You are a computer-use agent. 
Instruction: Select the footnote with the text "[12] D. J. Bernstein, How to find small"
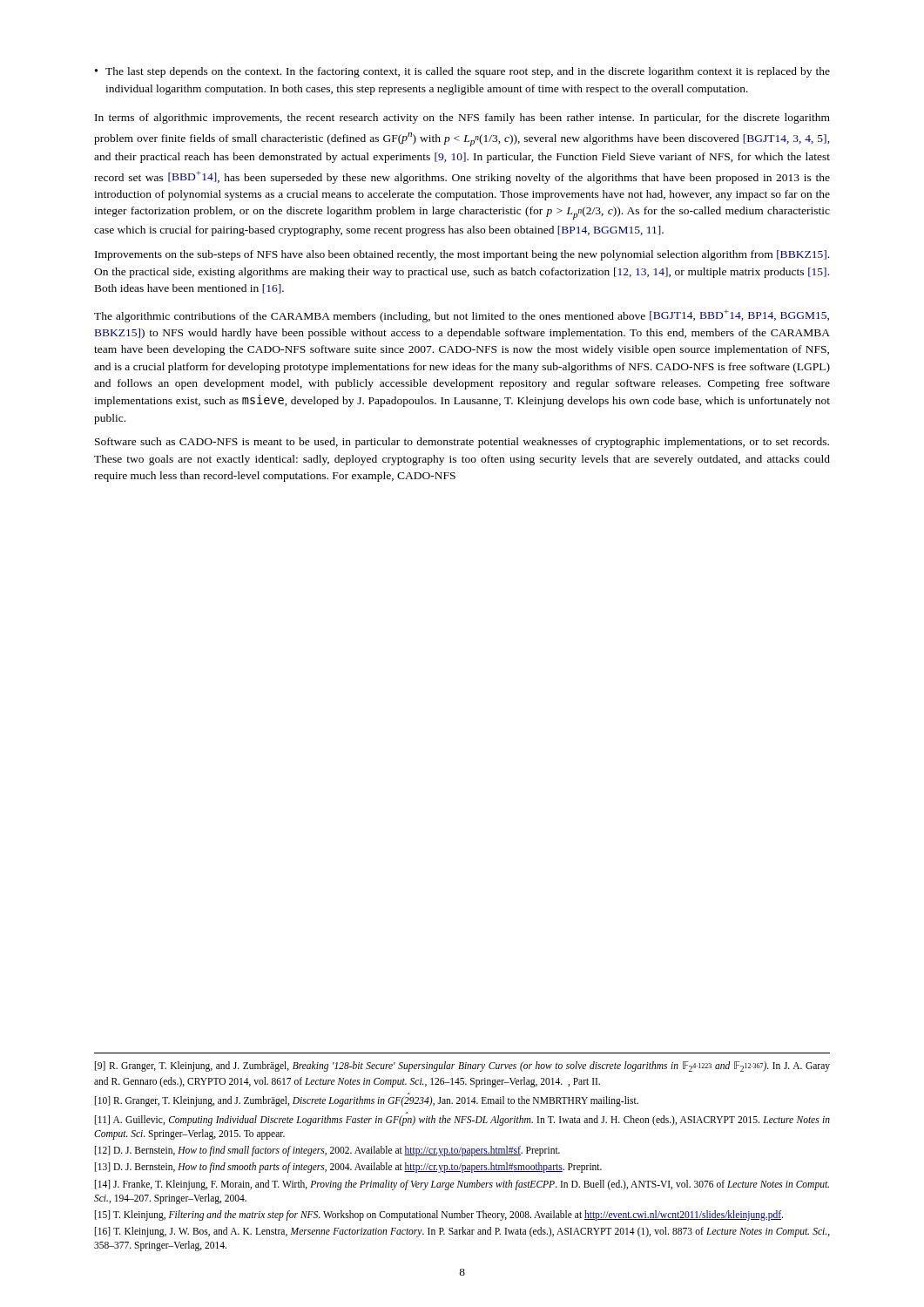(327, 1150)
